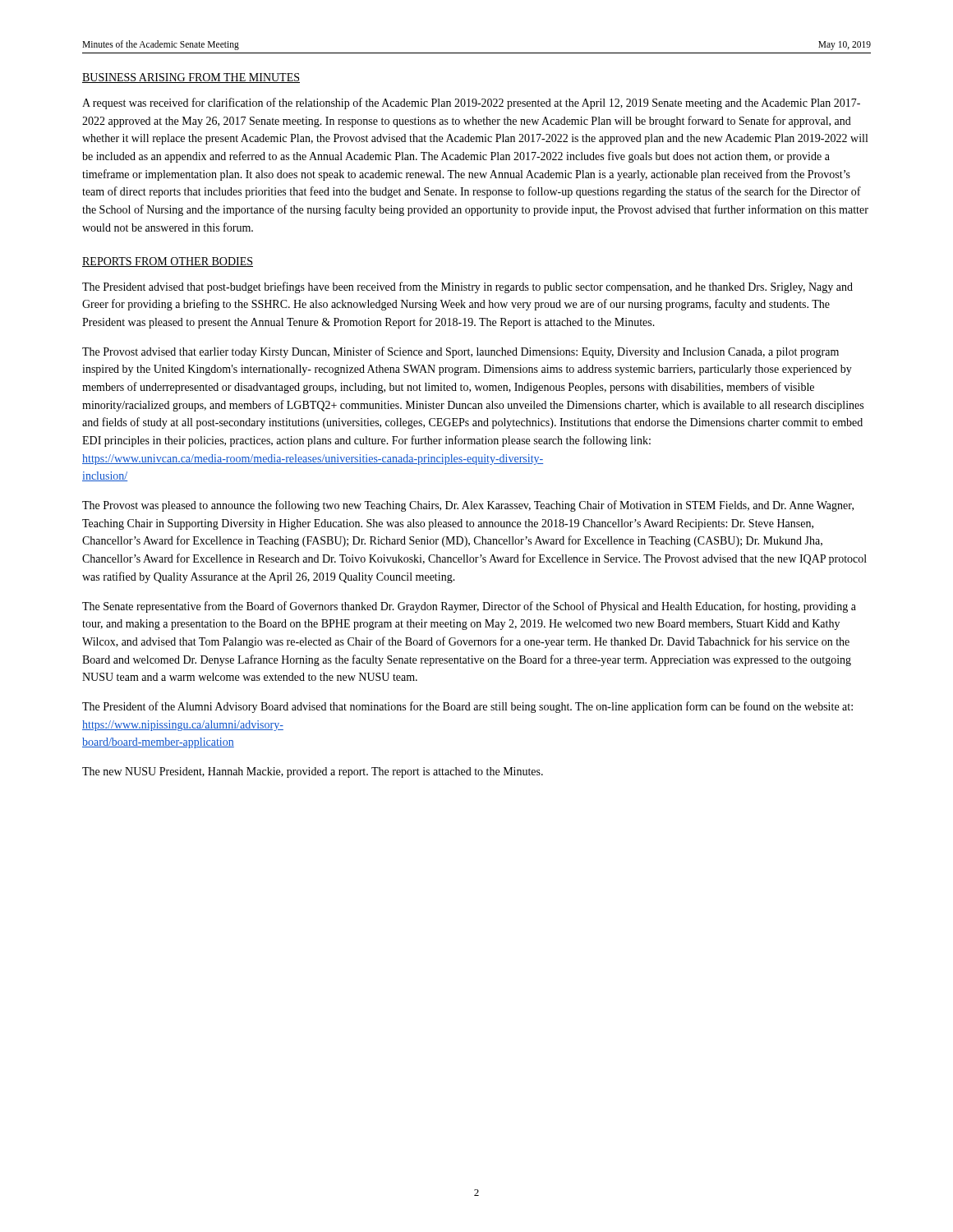The width and height of the screenshot is (953, 1232).
Task: Point to the passage starting "REPORTS FROM OTHER BODIES"
Action: click(x=168, y=261)
